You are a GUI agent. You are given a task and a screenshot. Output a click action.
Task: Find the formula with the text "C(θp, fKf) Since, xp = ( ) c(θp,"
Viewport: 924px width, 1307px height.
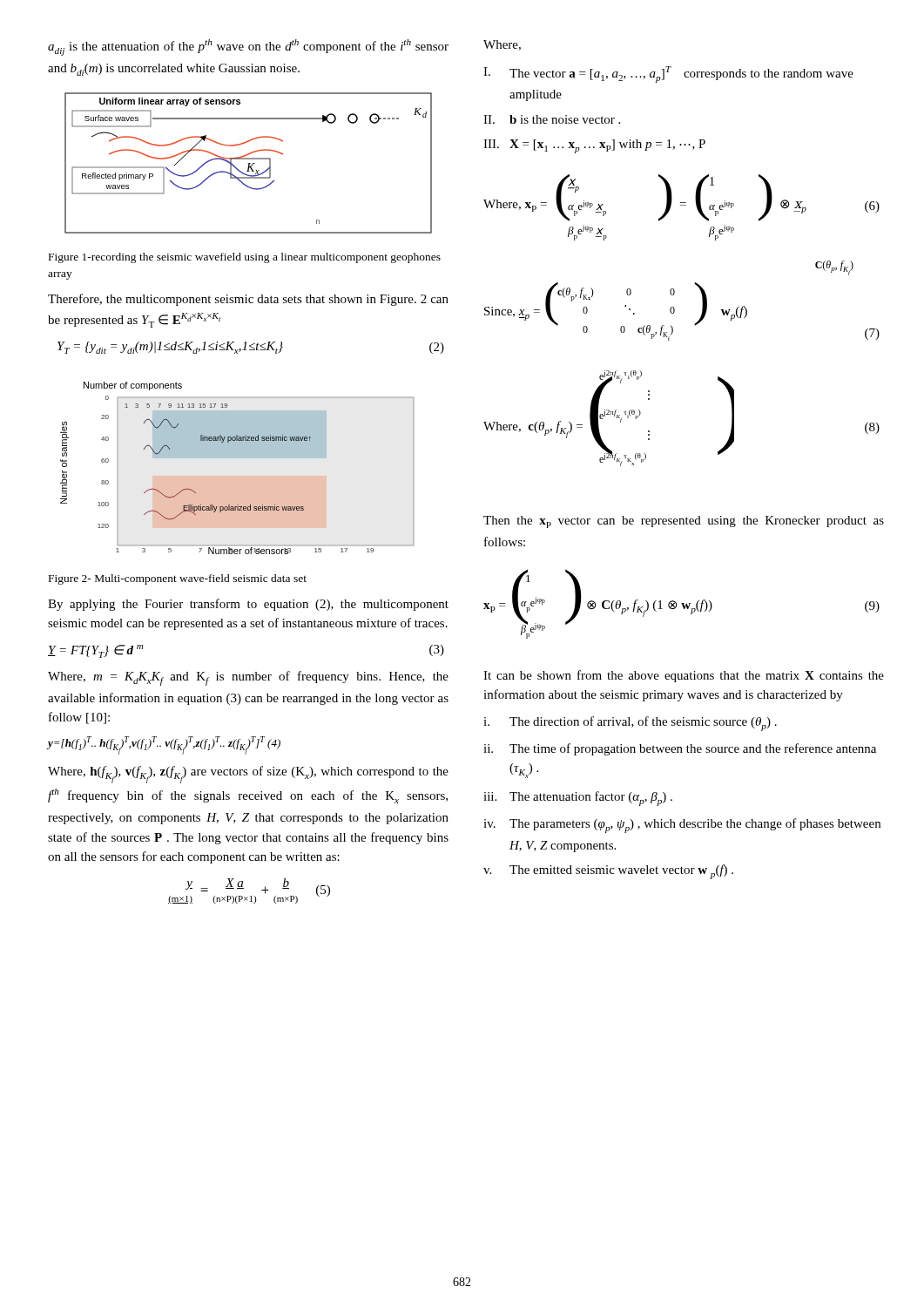pyautogui.click(x=684, y=304)
